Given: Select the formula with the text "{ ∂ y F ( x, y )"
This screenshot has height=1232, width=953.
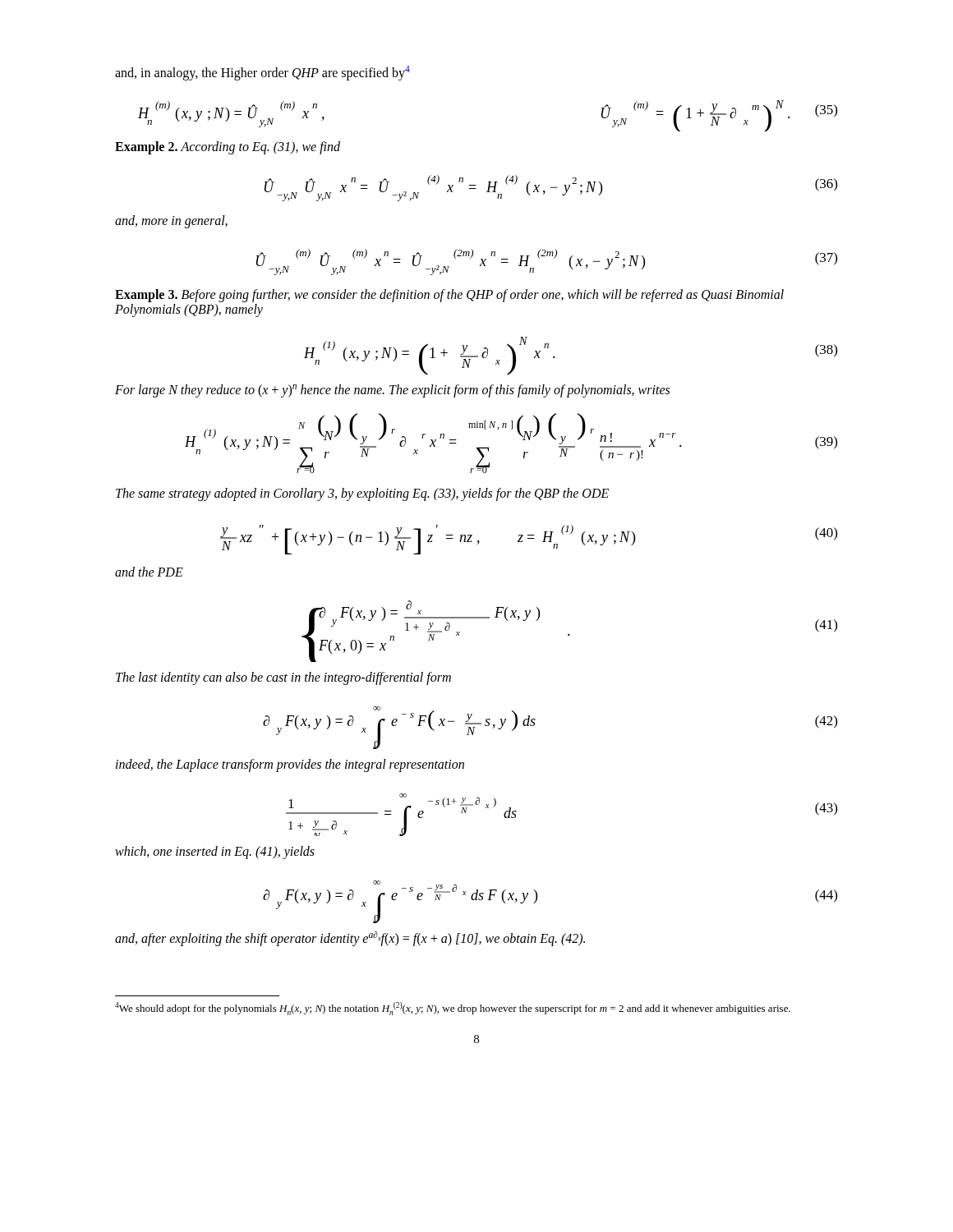Looking at the screenshot, I should pyautogui.click(x=476, y=625).
